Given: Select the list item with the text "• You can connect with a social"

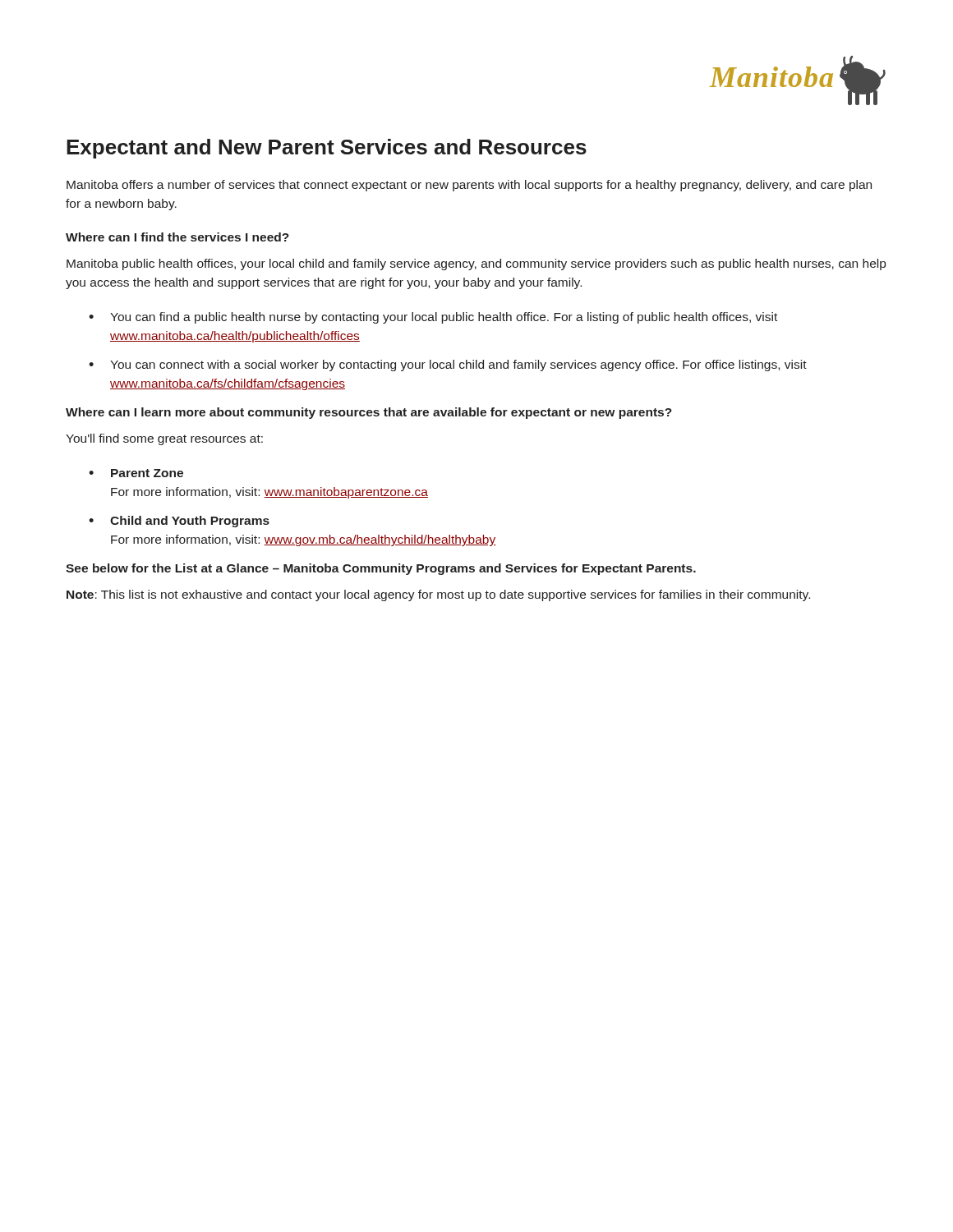Looking at the screenshot, I should 488,374.
